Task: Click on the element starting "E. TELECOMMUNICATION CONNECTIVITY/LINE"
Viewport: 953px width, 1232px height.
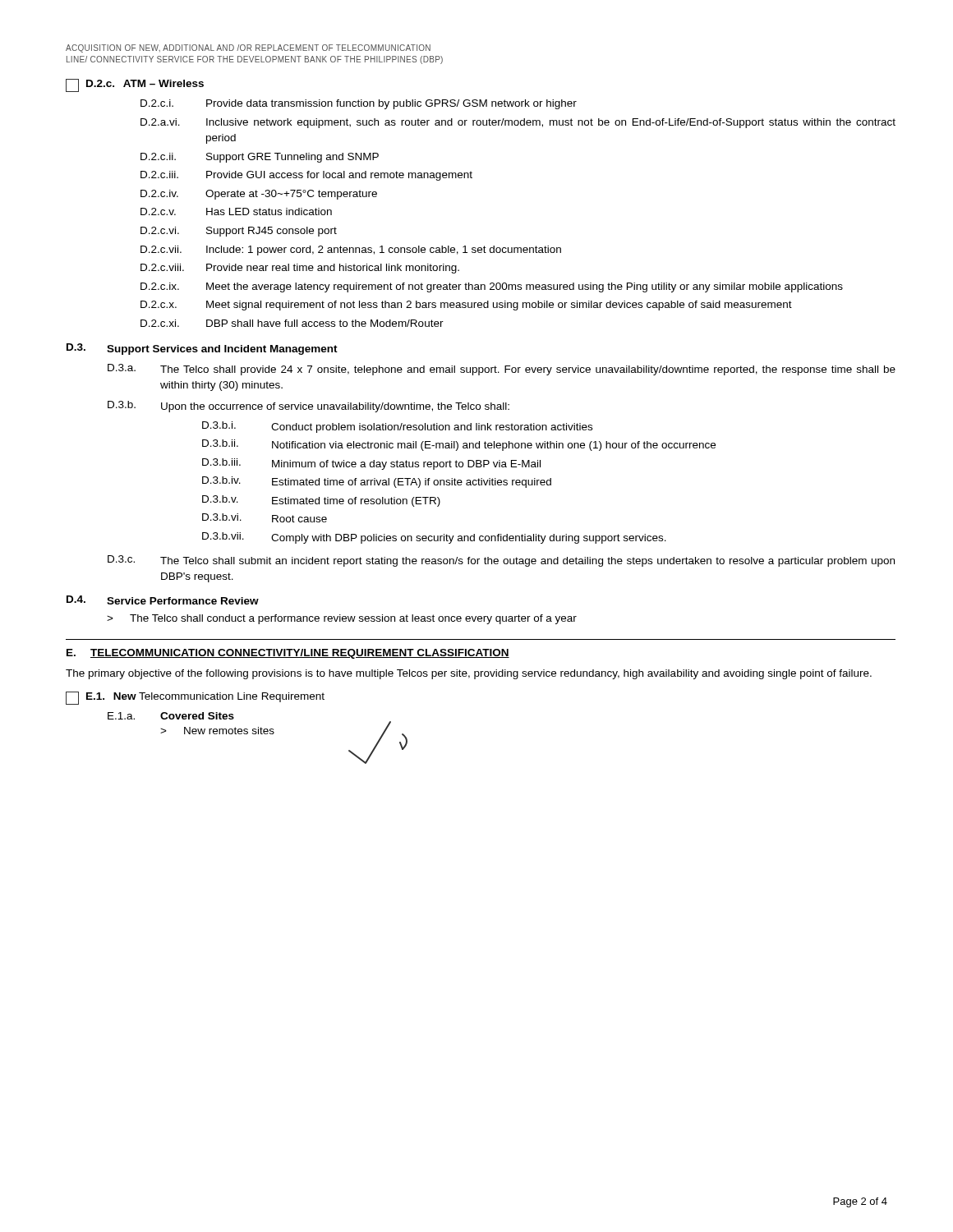Action: 481,653
